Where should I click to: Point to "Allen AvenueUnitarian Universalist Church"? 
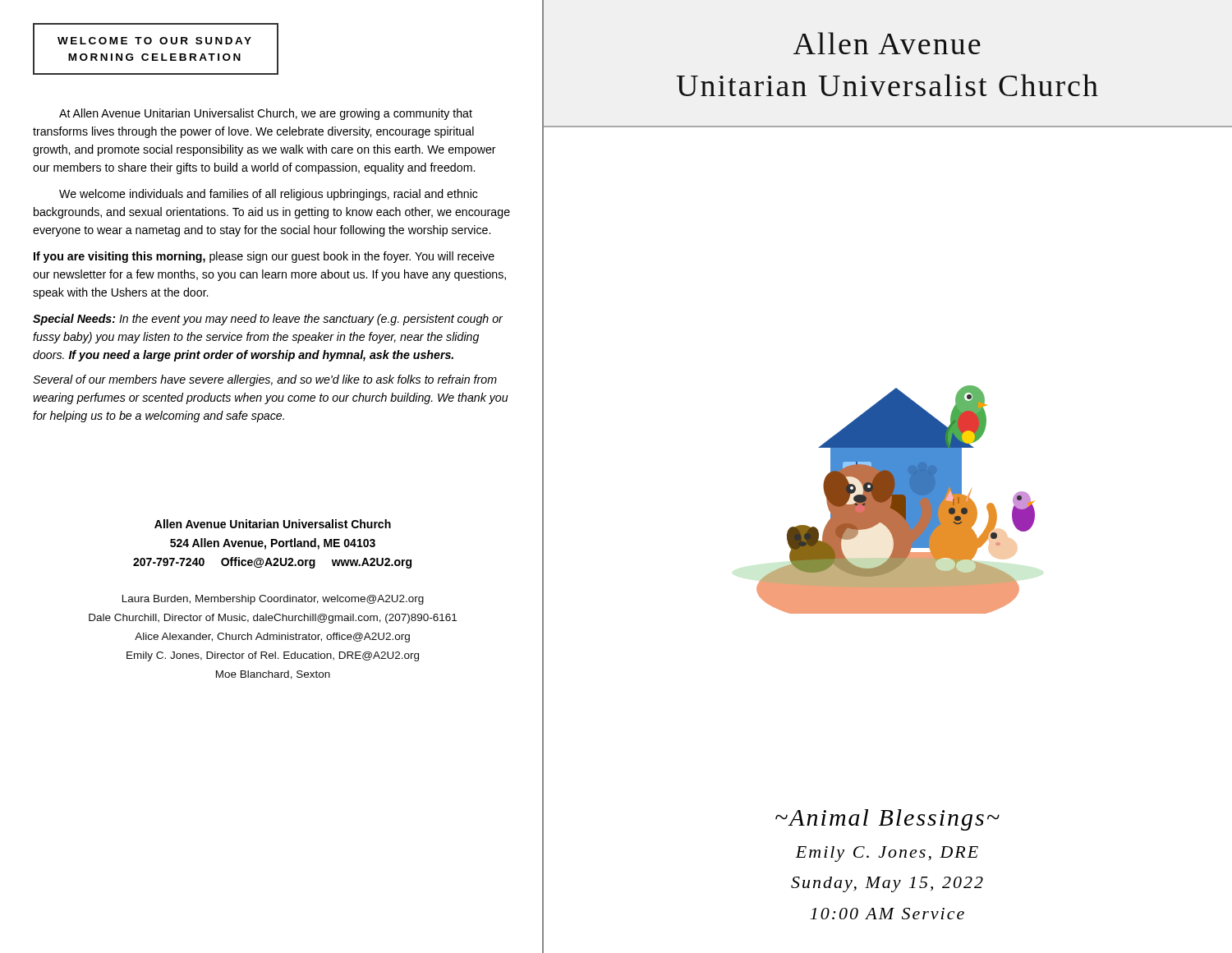[x=888, y=65]
